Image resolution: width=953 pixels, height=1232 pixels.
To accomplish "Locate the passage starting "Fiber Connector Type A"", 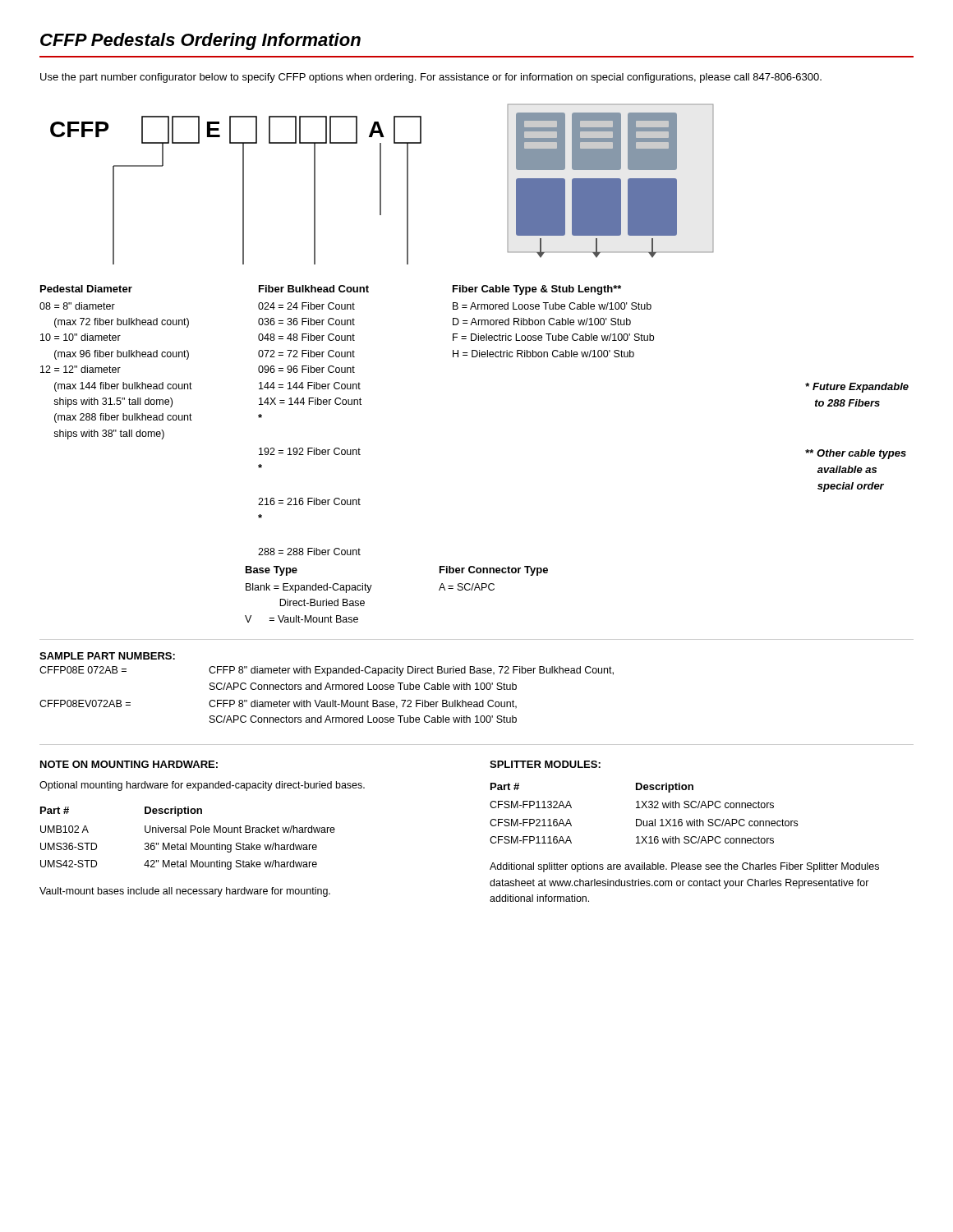I will [521, 577].
